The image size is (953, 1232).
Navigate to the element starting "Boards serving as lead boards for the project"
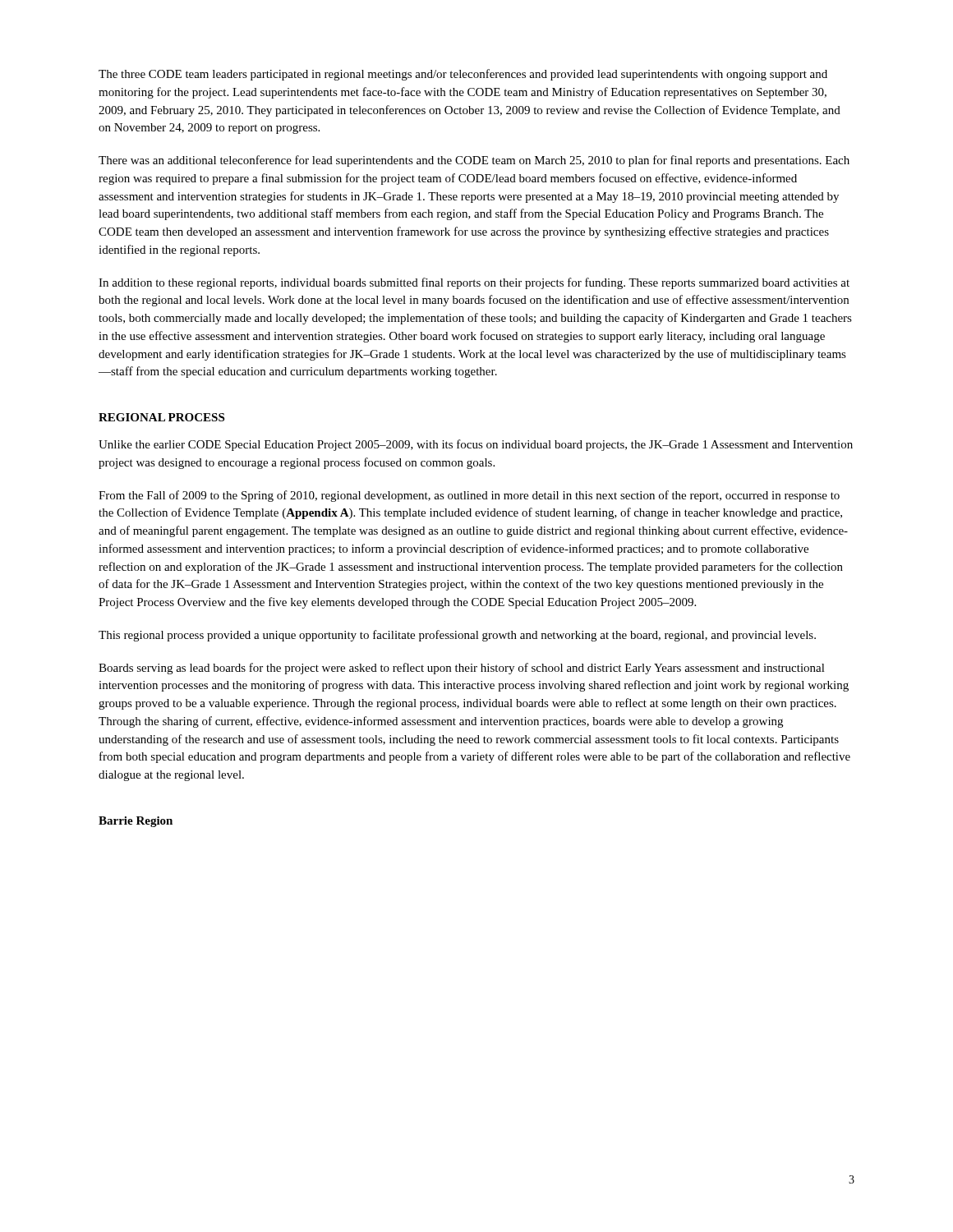[x=474, y=721]
